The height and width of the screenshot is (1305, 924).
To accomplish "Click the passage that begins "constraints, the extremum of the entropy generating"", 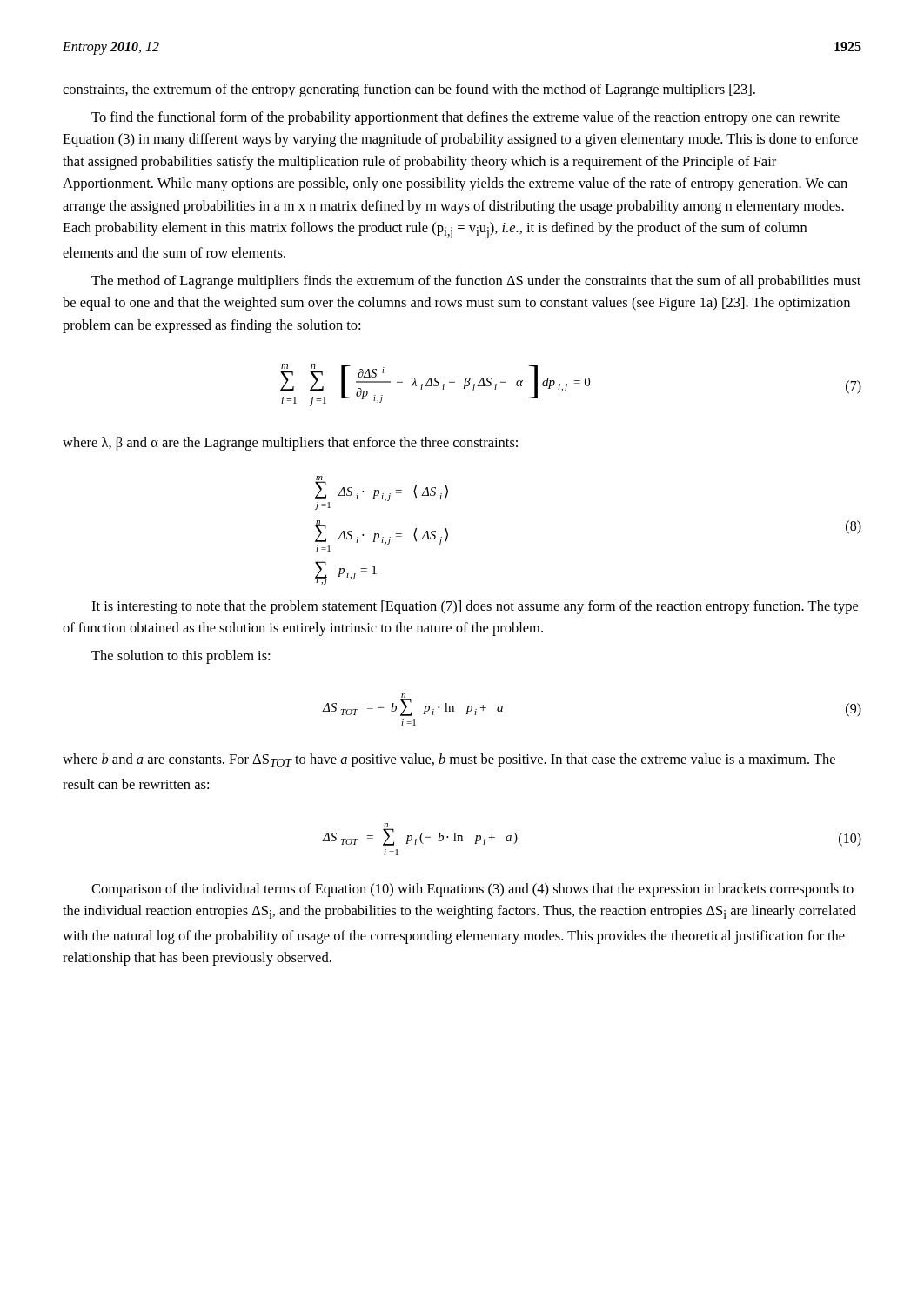I will coord(409,89).
